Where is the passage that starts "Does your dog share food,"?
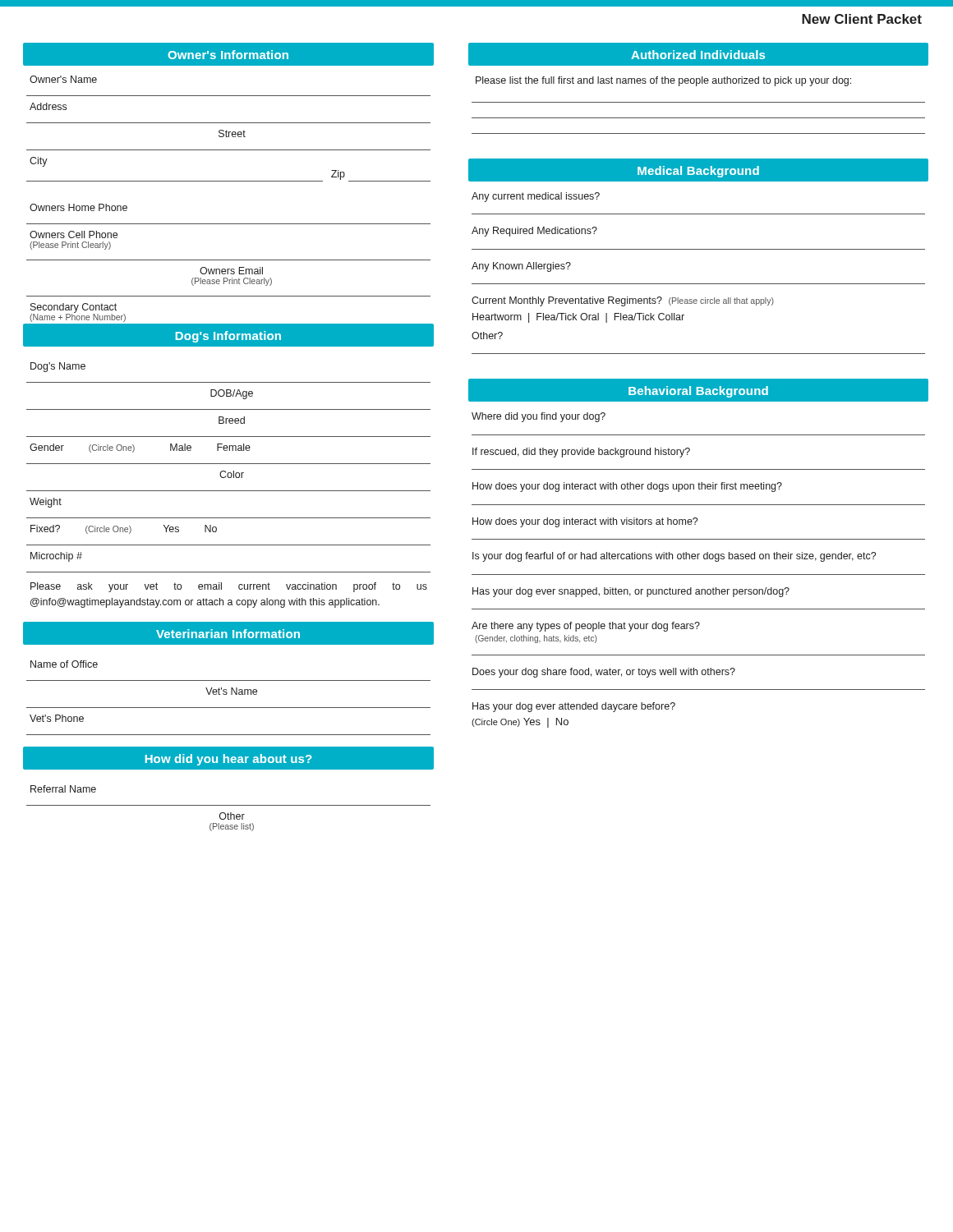The image size is (953, 1232). point(698,678)
